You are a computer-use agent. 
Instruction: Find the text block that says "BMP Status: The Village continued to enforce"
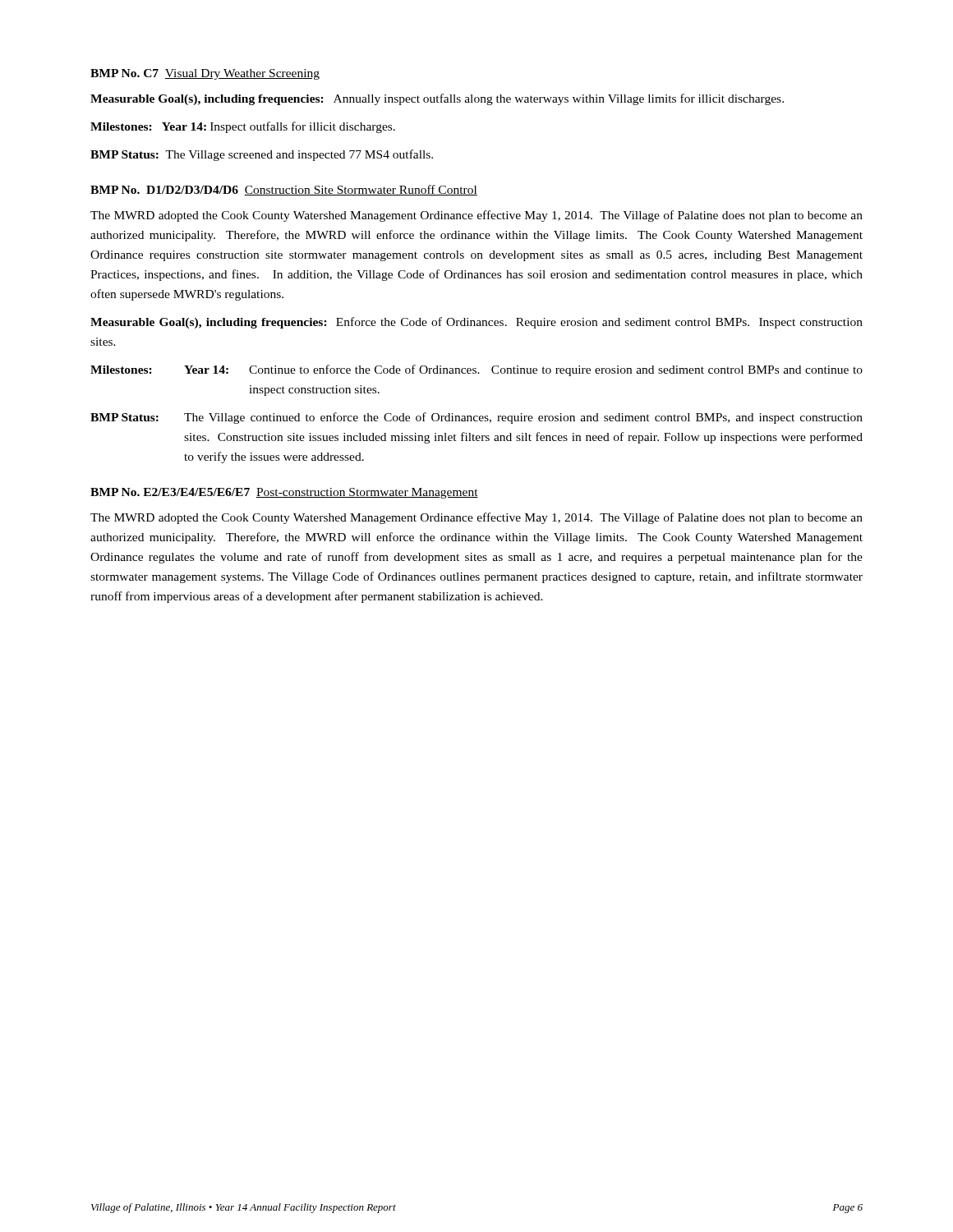(x=476, y=437)
